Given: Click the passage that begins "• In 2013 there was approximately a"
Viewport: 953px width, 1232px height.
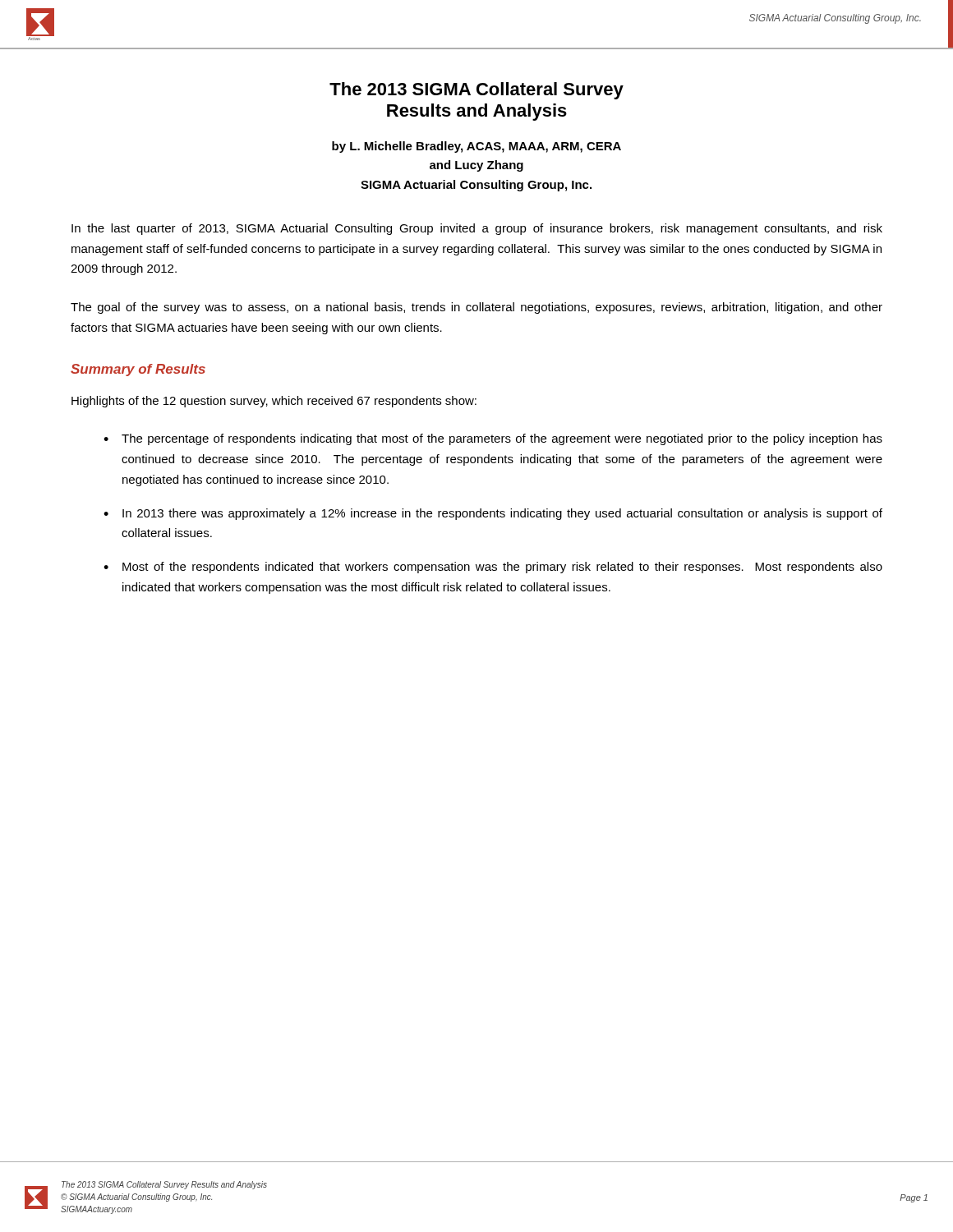Looking at the screenshot, I should coord(493,523).
